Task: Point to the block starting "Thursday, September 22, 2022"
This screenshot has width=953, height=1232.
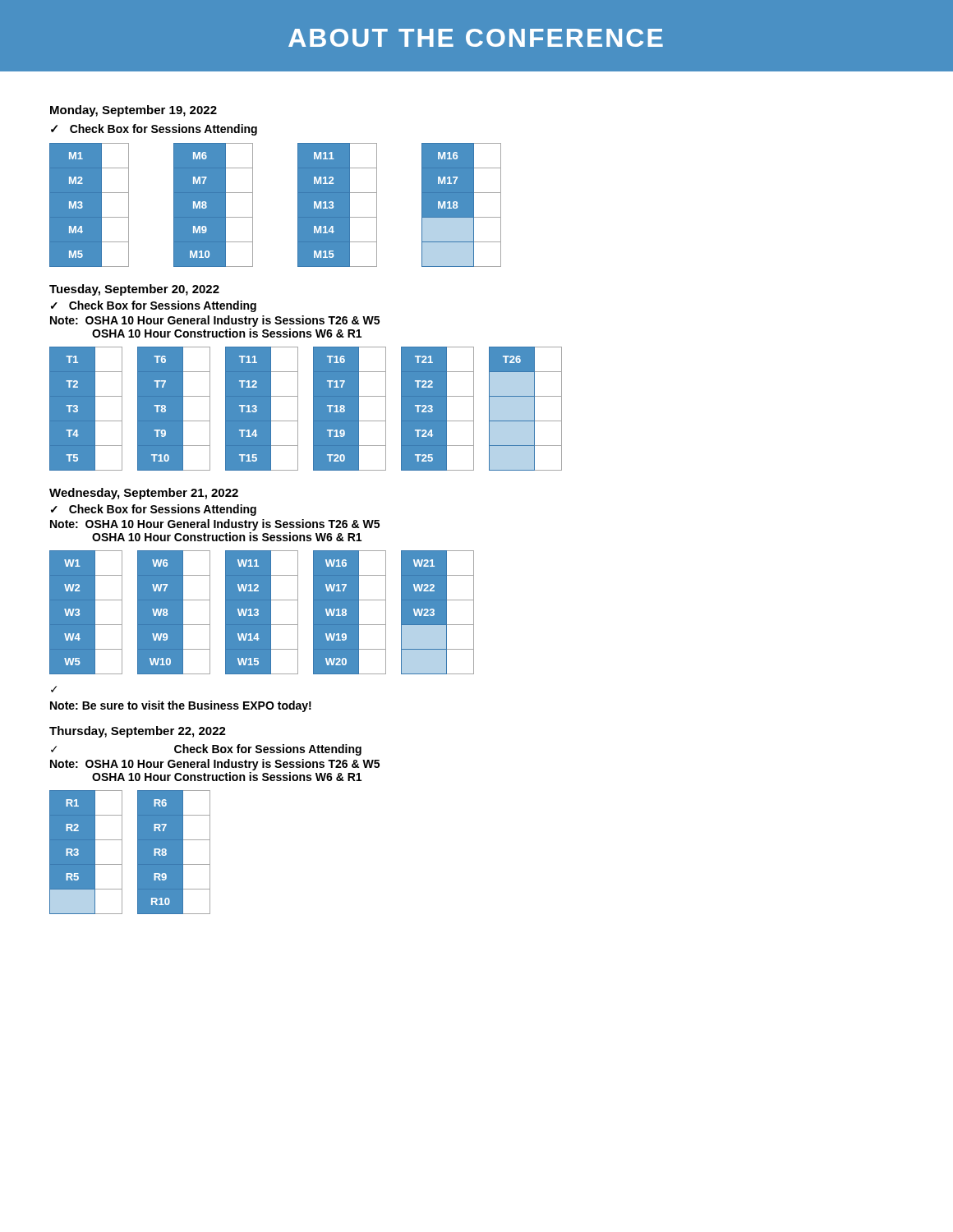Action: (138, 731)
